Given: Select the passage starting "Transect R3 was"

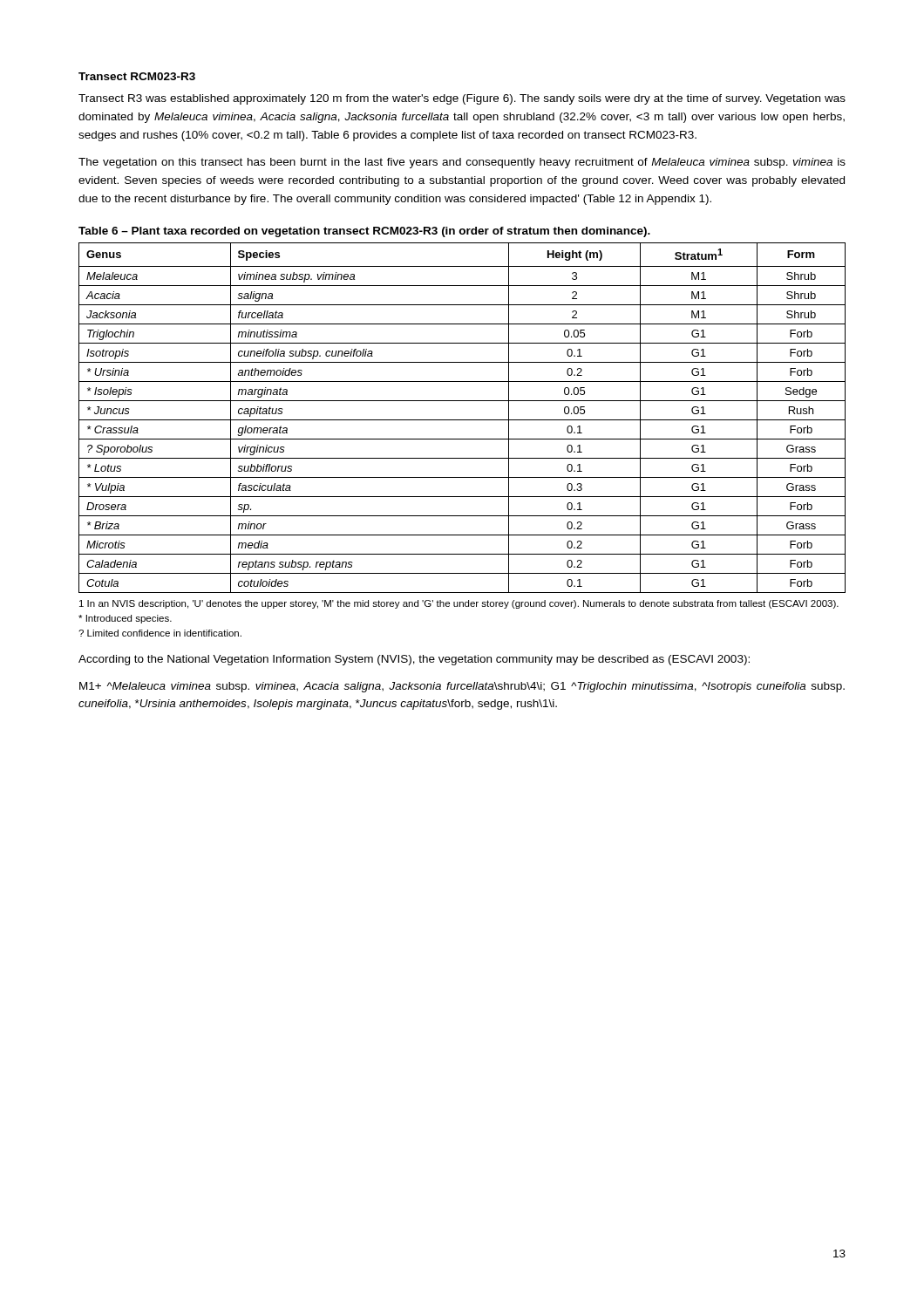Looking at the screenshot, I should pyautogui.click(x=462, y=116).
